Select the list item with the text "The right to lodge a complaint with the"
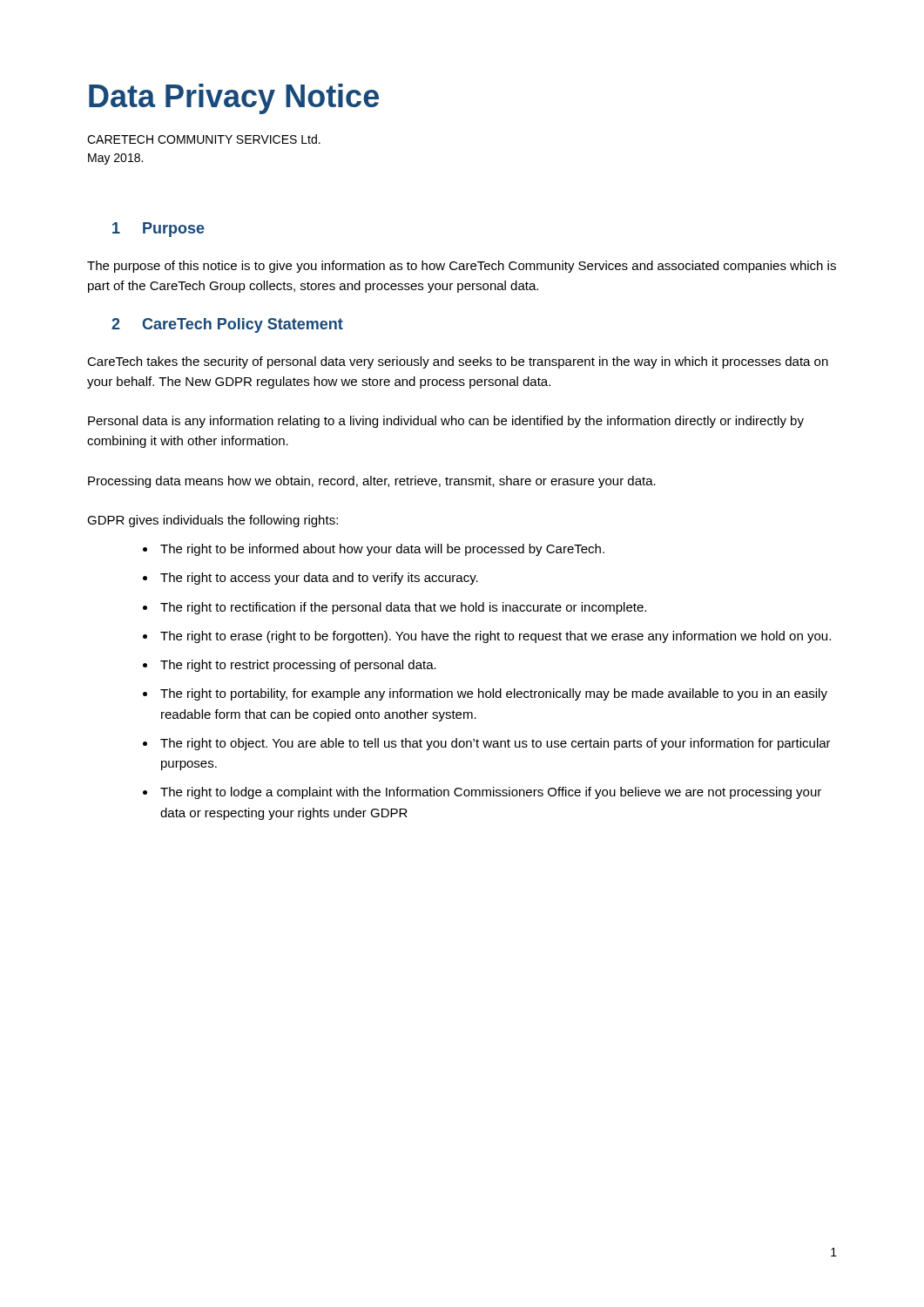Image resolution: width=924 pixels, height=1307 pixels. click(488, 802)
